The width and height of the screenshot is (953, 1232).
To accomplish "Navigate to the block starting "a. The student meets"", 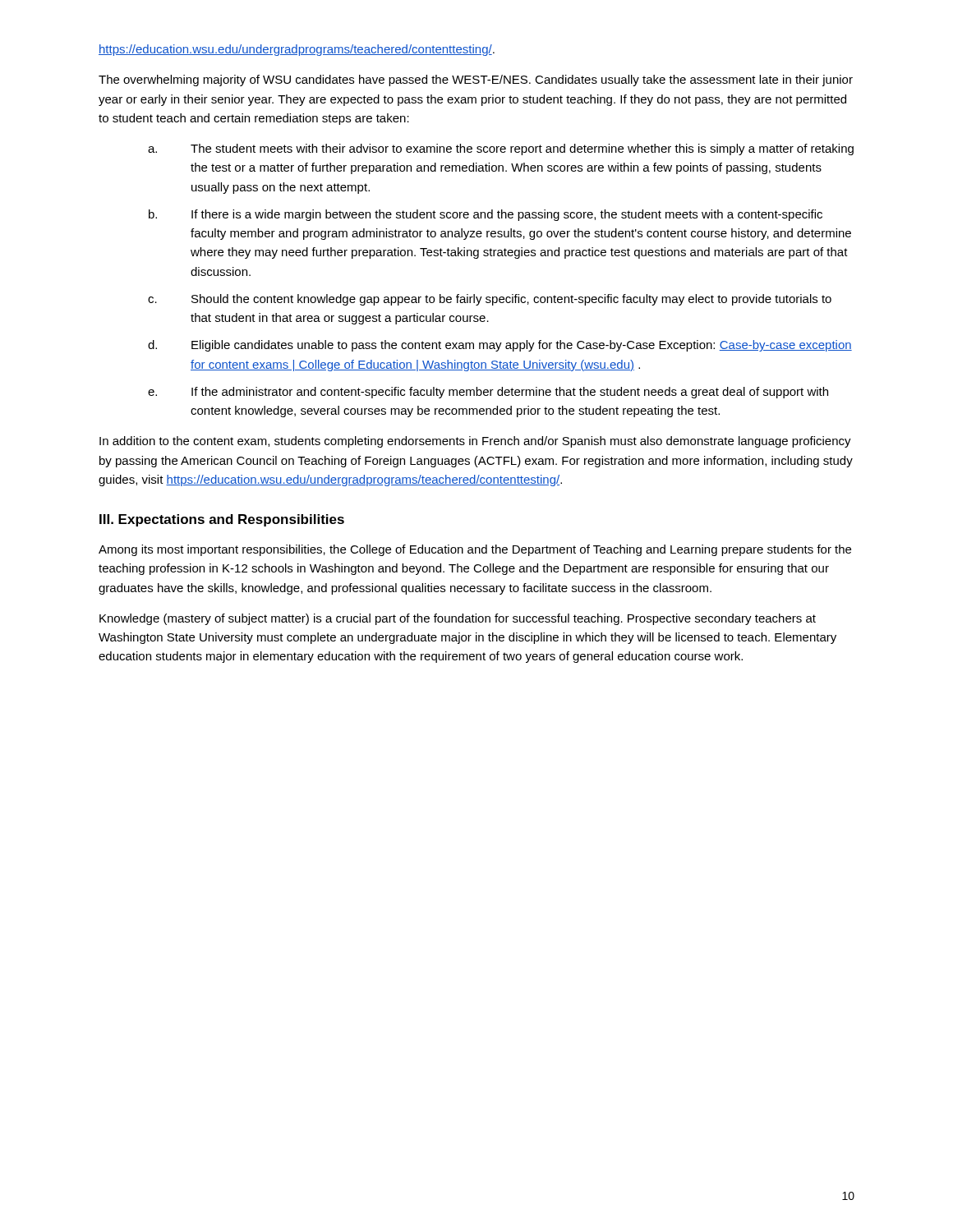I will point(476,167).
